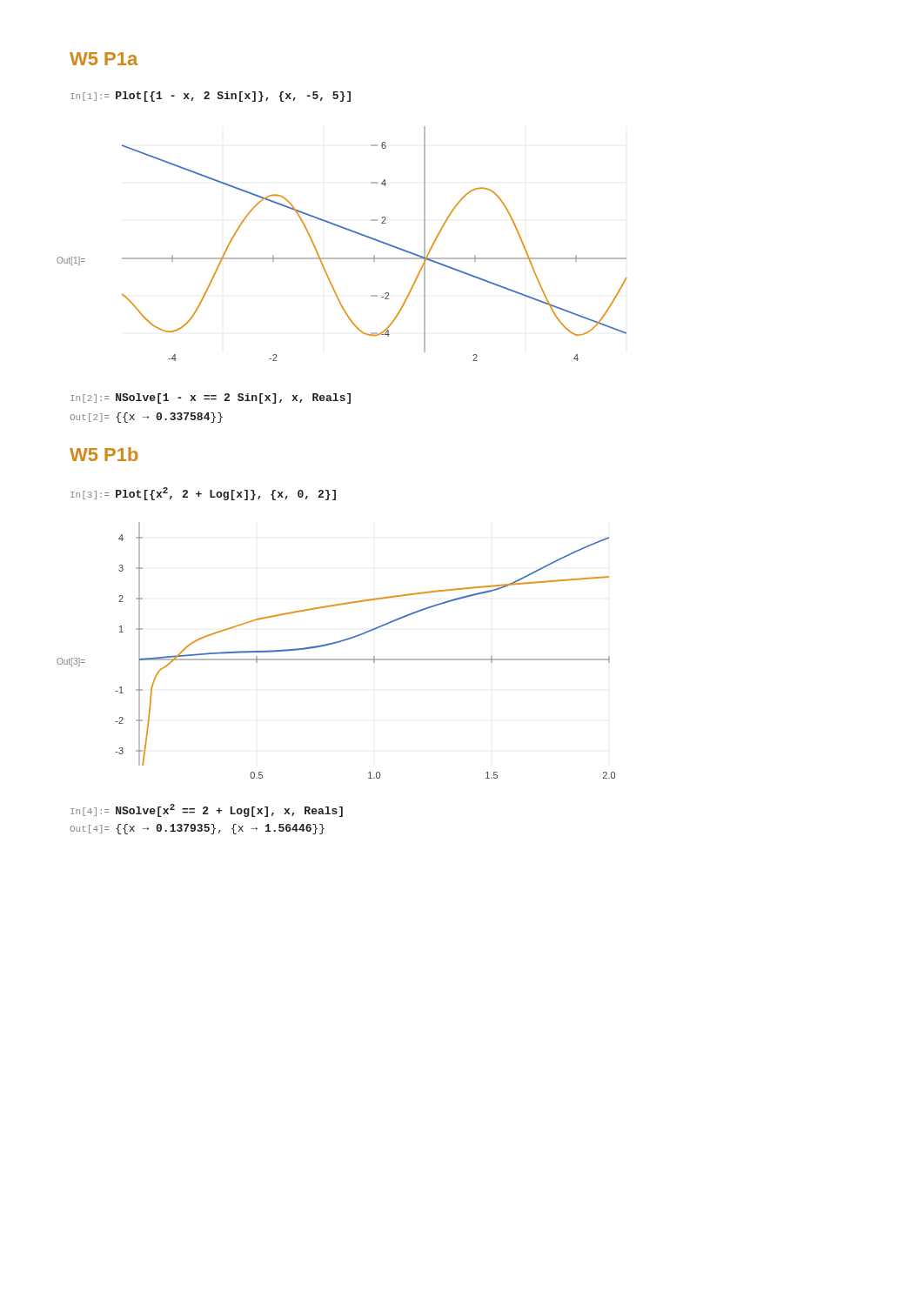Image resolution: width=924 pixels, height=1305 pixels.
Task: Locate the text block that says "In[3]:= Plot[{x2, 2 +"
Action: [x=204, y=493]
